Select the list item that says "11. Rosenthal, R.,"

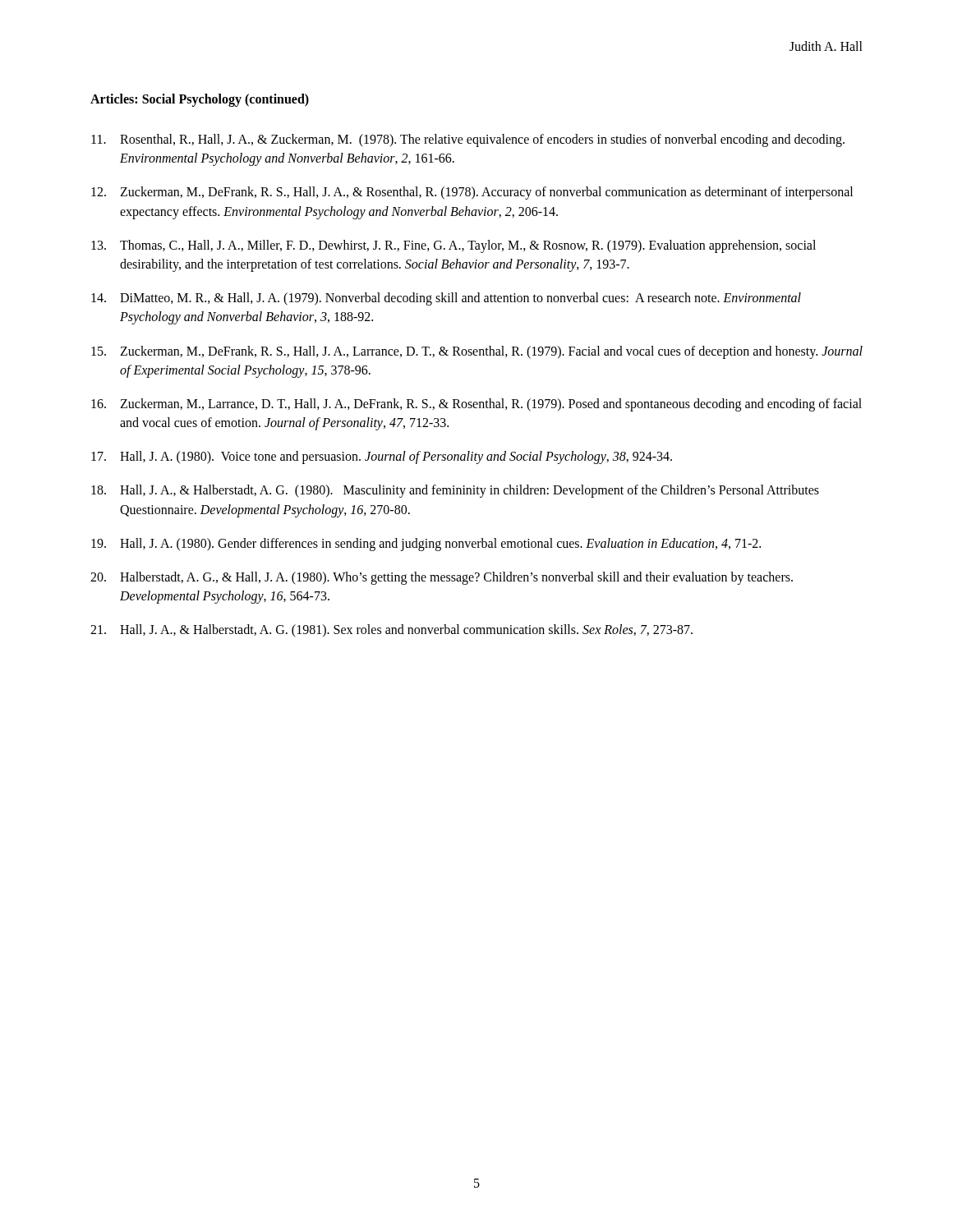[x=476, y=149]
